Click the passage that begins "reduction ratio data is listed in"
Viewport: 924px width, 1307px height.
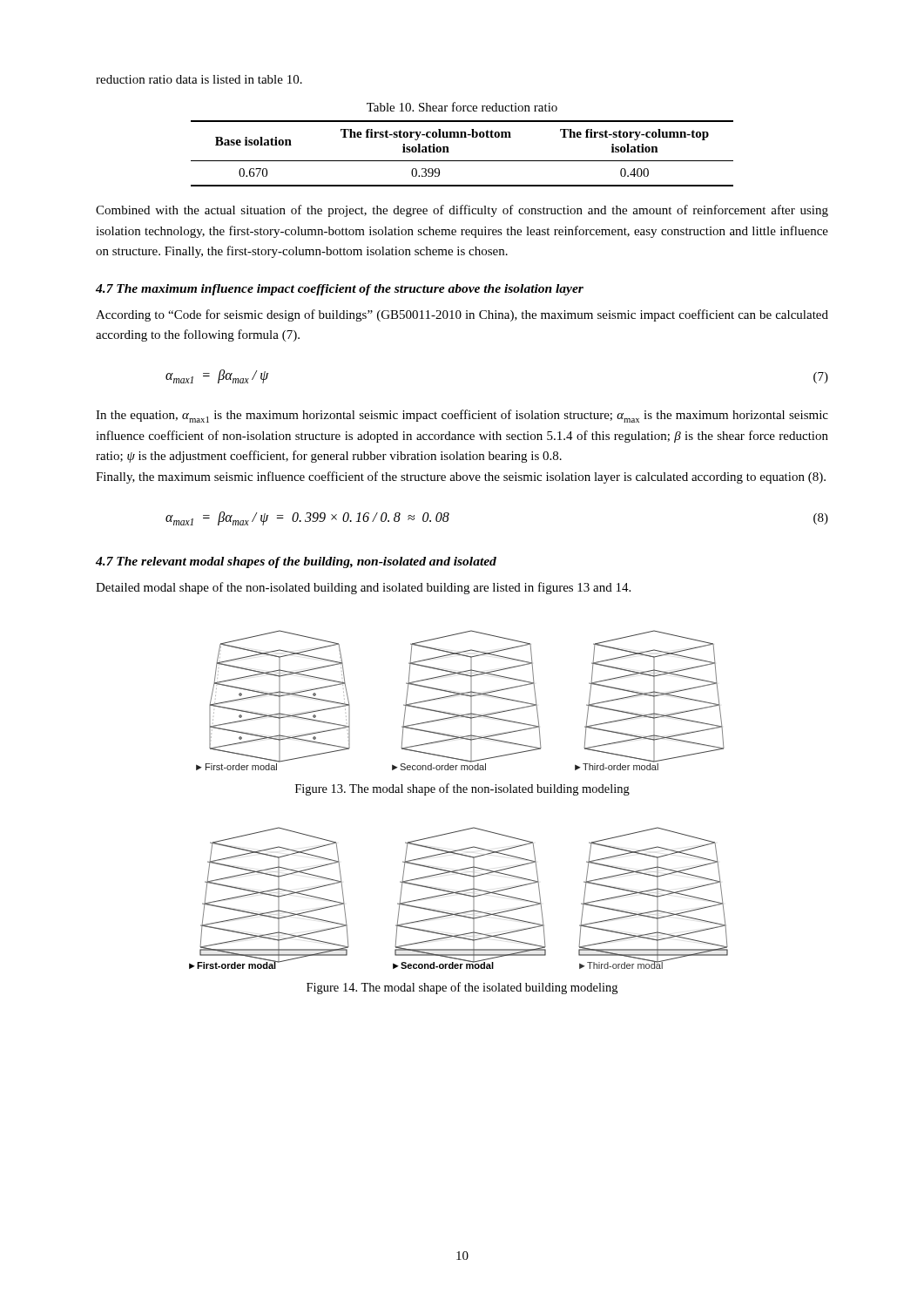(199, 79)
